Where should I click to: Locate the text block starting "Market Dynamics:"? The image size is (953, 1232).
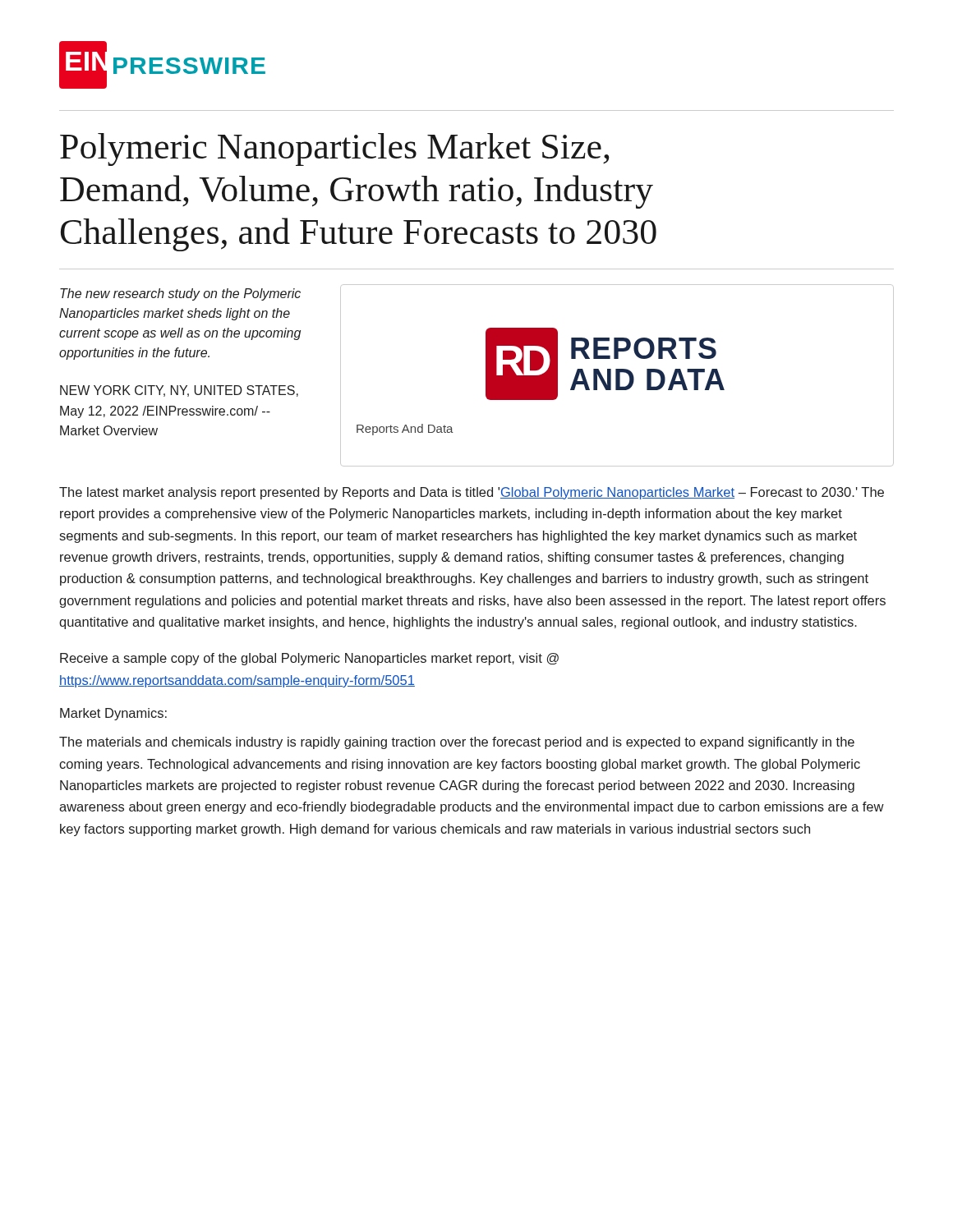[113, 714]
